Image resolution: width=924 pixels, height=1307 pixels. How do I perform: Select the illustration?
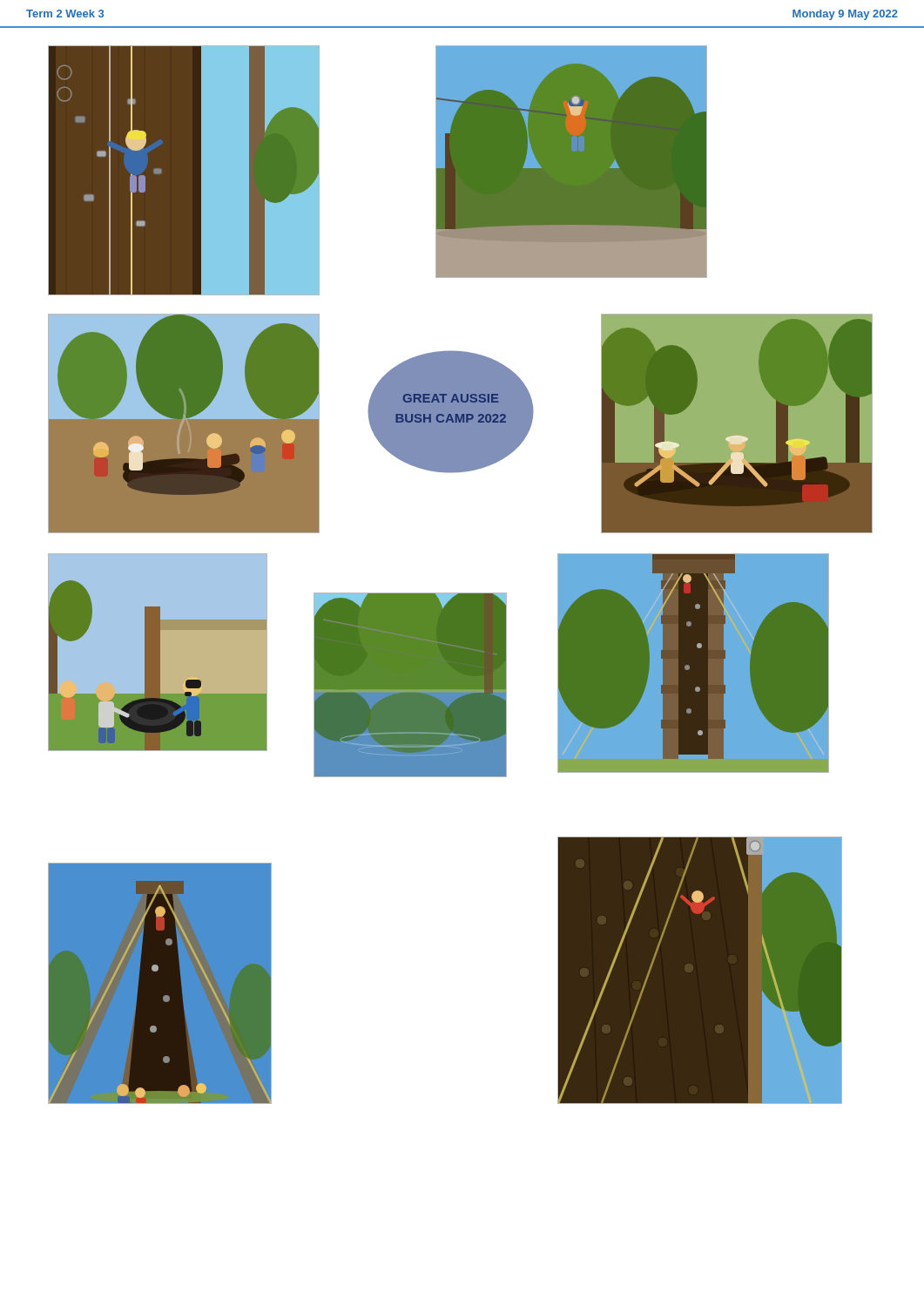click(x=451, y=412)
